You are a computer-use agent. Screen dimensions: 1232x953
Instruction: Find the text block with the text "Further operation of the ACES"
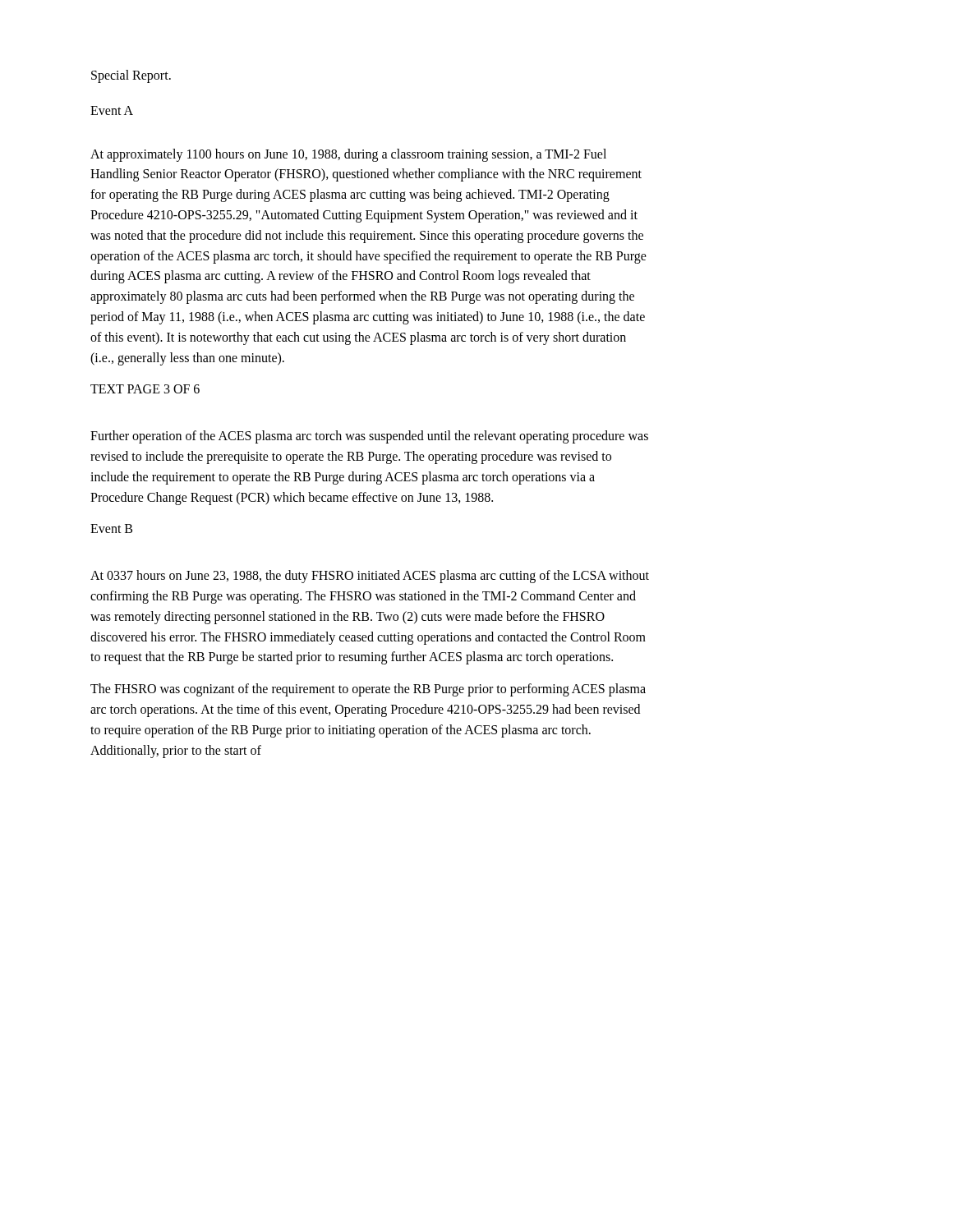(x=369, y=466)
